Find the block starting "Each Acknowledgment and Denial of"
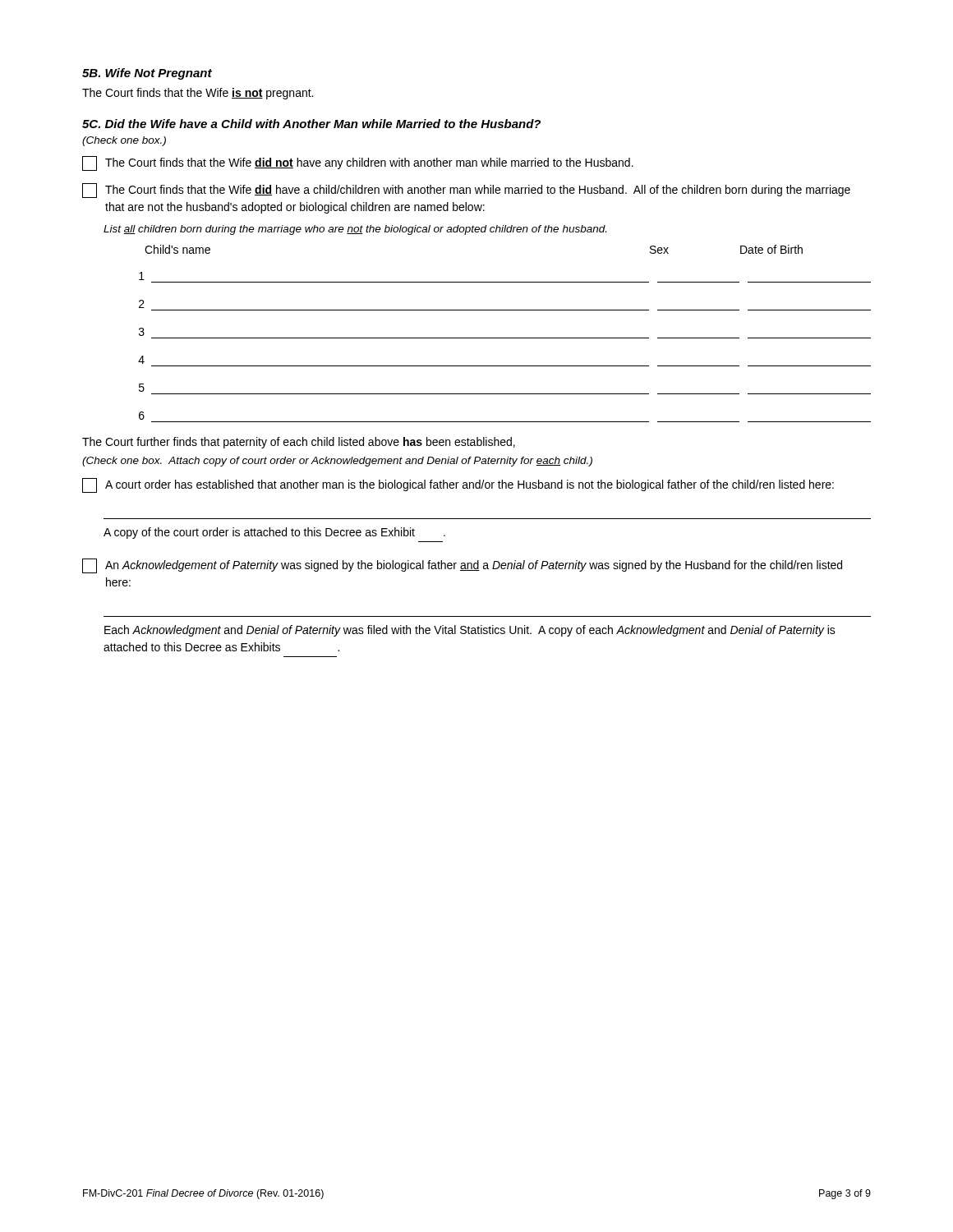Viewport: 953px width, 1232px height. 469,640
